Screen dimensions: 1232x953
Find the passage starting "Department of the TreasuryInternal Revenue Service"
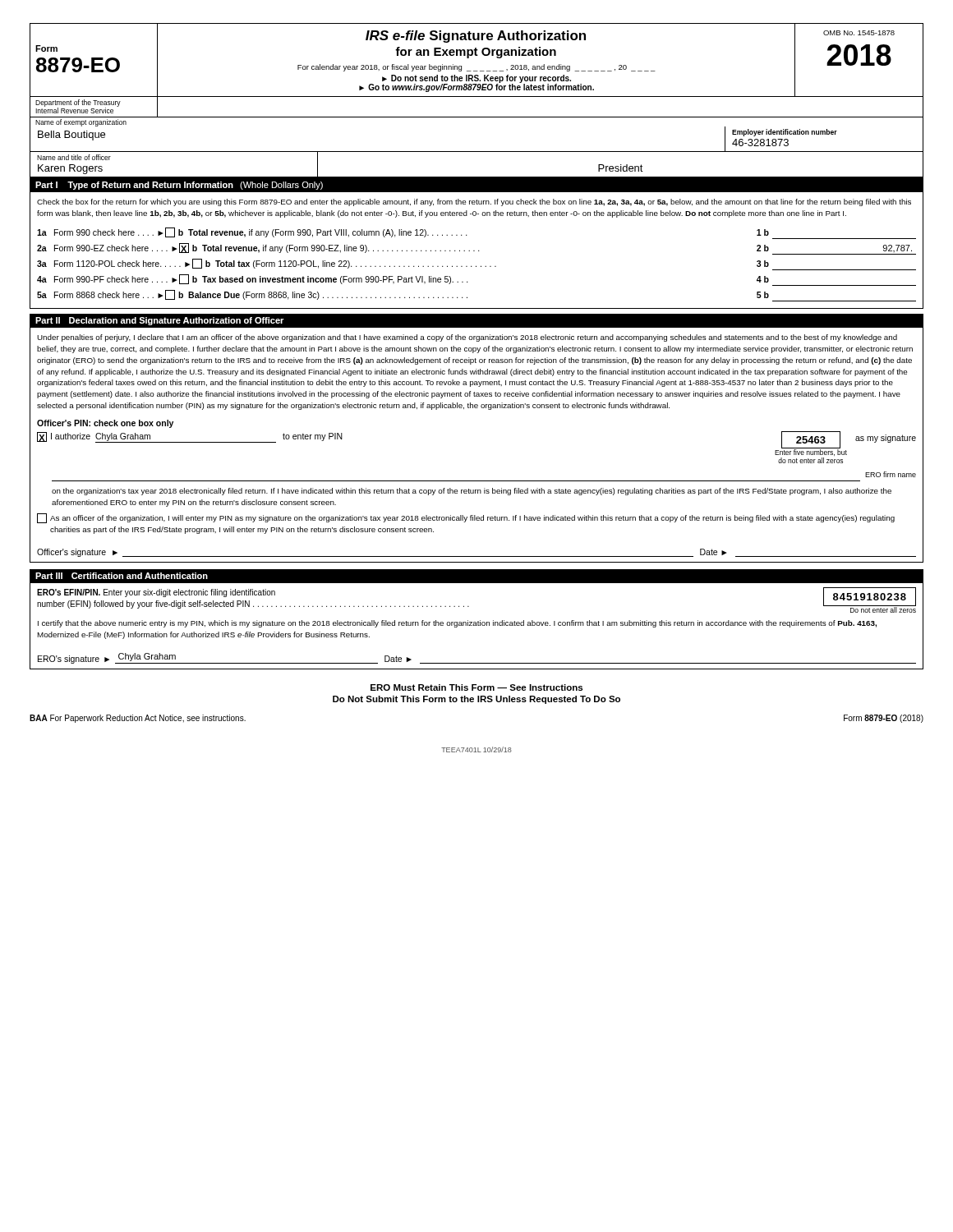coord(78,107)
